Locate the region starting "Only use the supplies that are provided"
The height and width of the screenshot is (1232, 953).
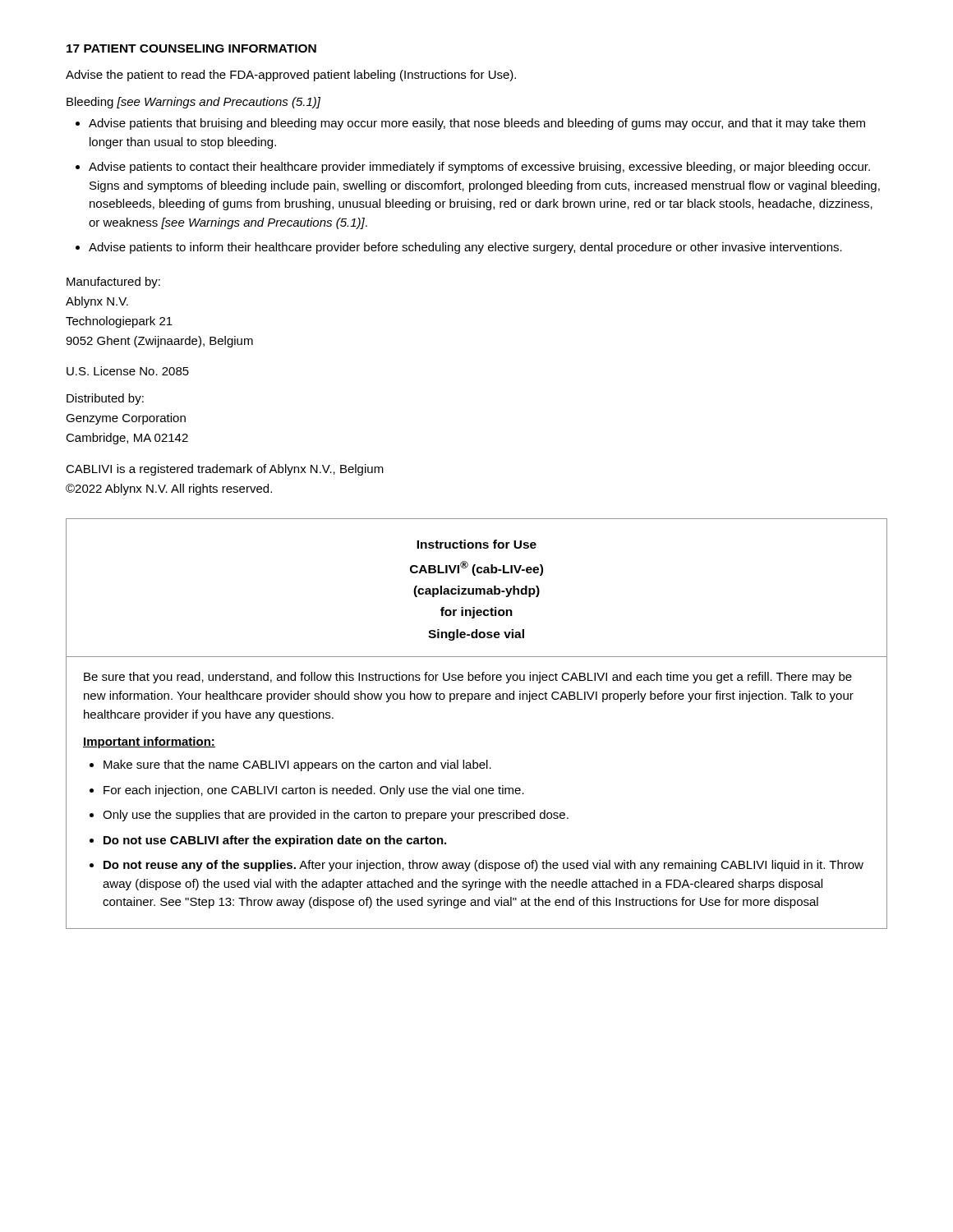click(x=336, y=814)
